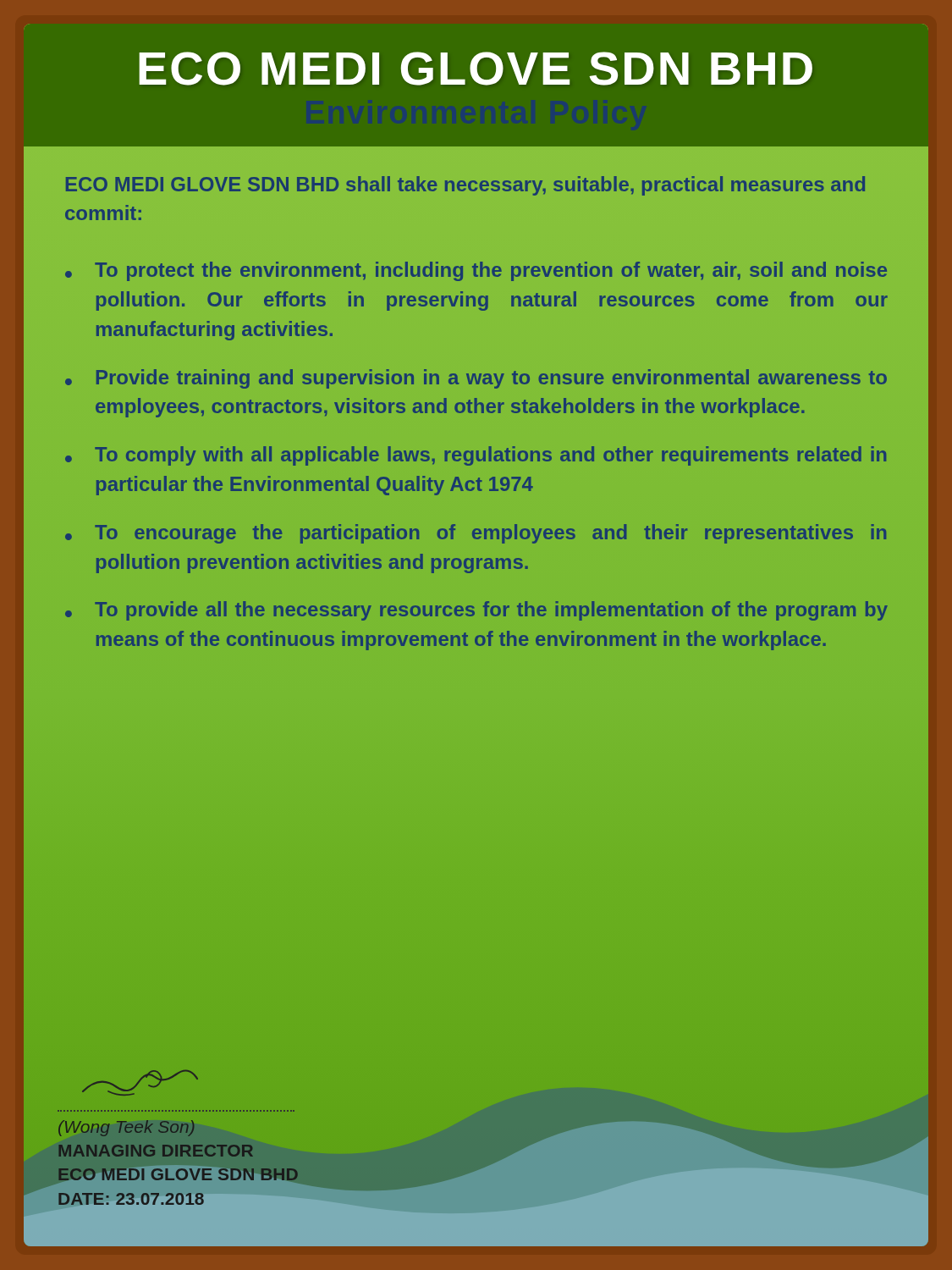Find the block on this page that starts "(Wong Teek Son) MANAGING DIRECTORECO MEDI GLOVE SDN"
The width and height of the screenshot is (952, 1270).
coord(140,1083)
